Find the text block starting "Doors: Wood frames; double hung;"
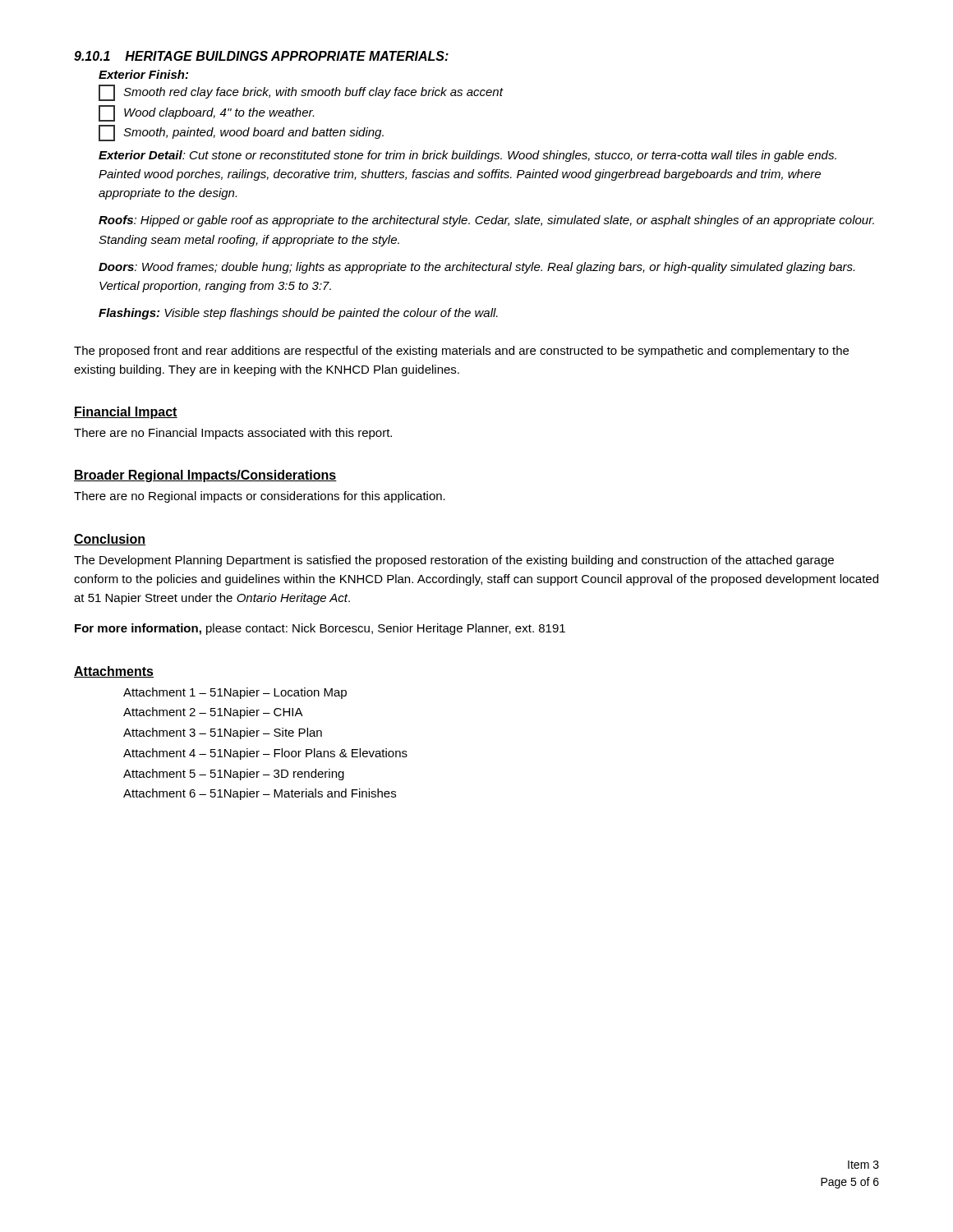This screenshot has width=953, height=1232. [x=477, y=276]
